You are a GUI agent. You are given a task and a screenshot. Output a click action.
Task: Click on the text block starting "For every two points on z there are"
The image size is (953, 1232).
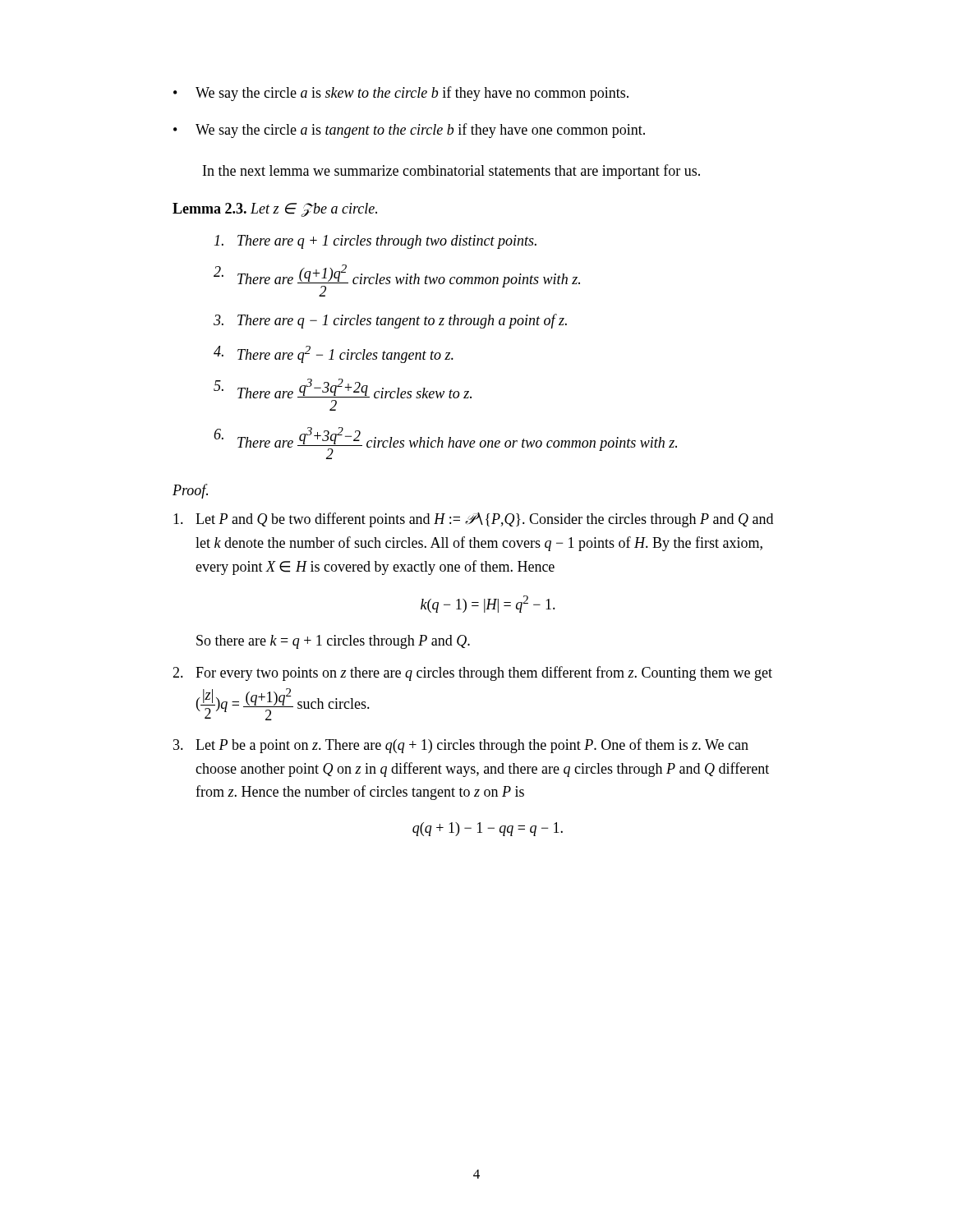tap(472, 673)
